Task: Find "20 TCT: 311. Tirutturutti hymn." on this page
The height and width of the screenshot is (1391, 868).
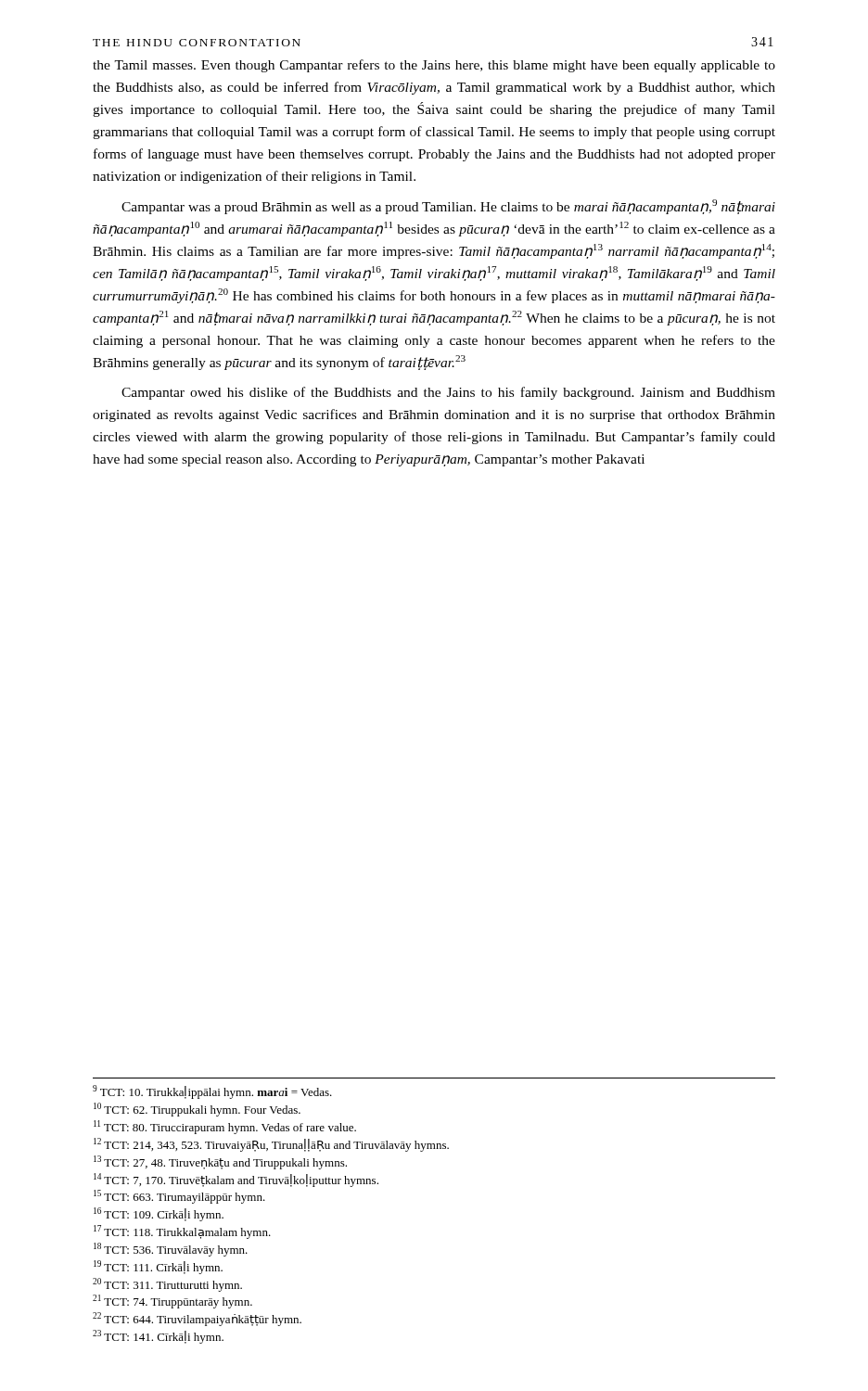Action: pyautogui.click(x=168, y=1284)
